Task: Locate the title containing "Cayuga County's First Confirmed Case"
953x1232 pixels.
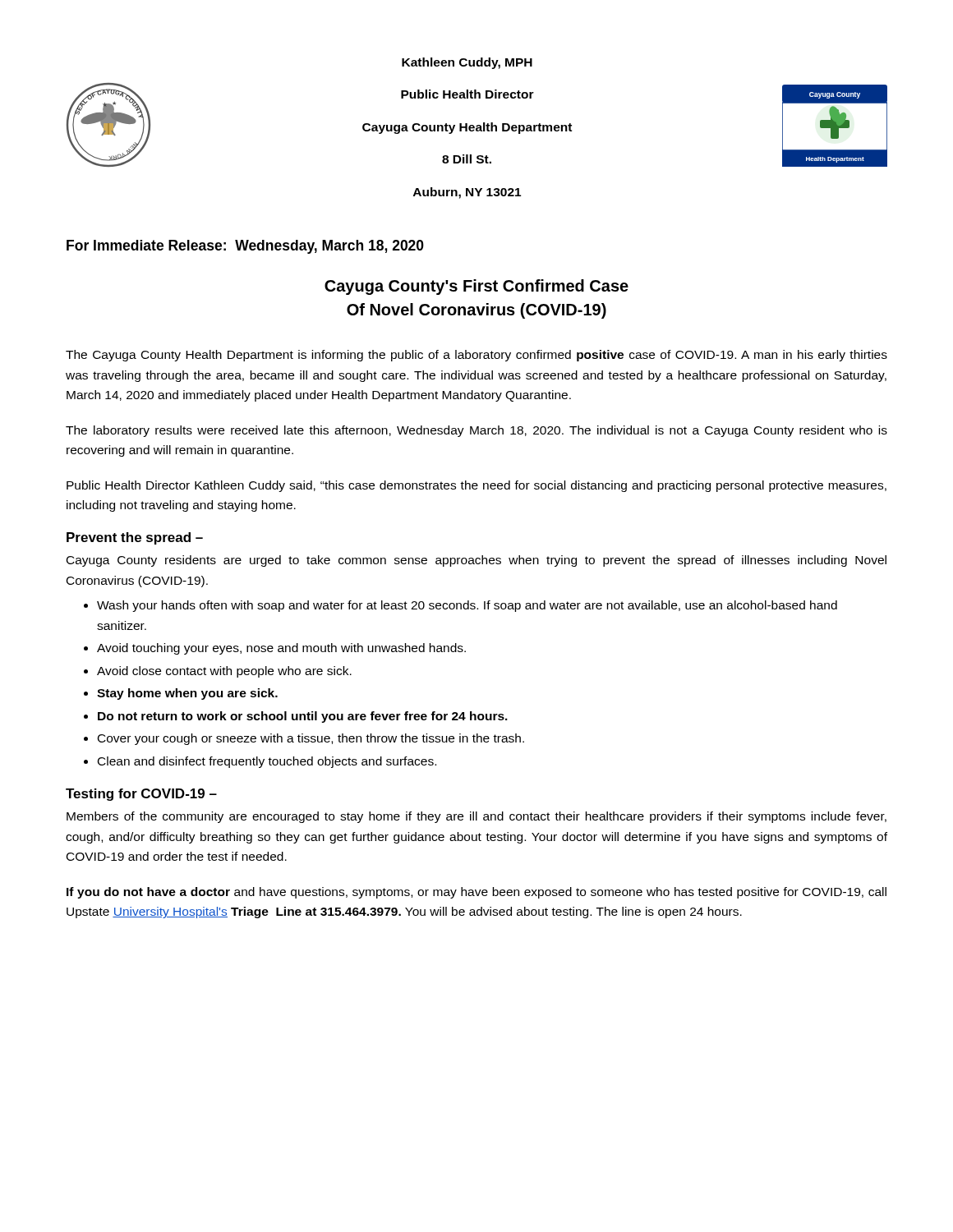Action: click(x=476, y=298)
